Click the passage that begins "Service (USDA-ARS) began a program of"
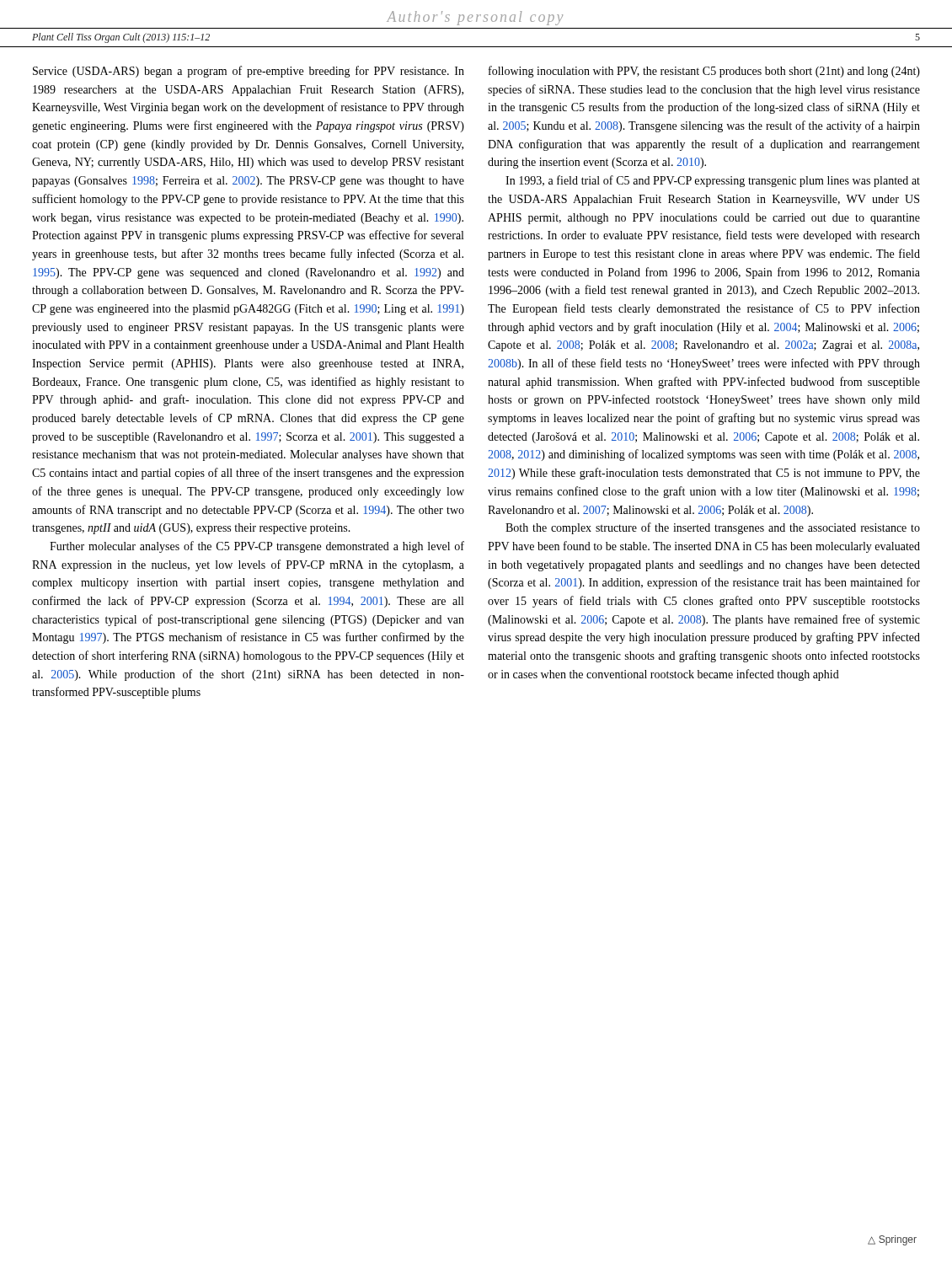 tap(248, 382)
